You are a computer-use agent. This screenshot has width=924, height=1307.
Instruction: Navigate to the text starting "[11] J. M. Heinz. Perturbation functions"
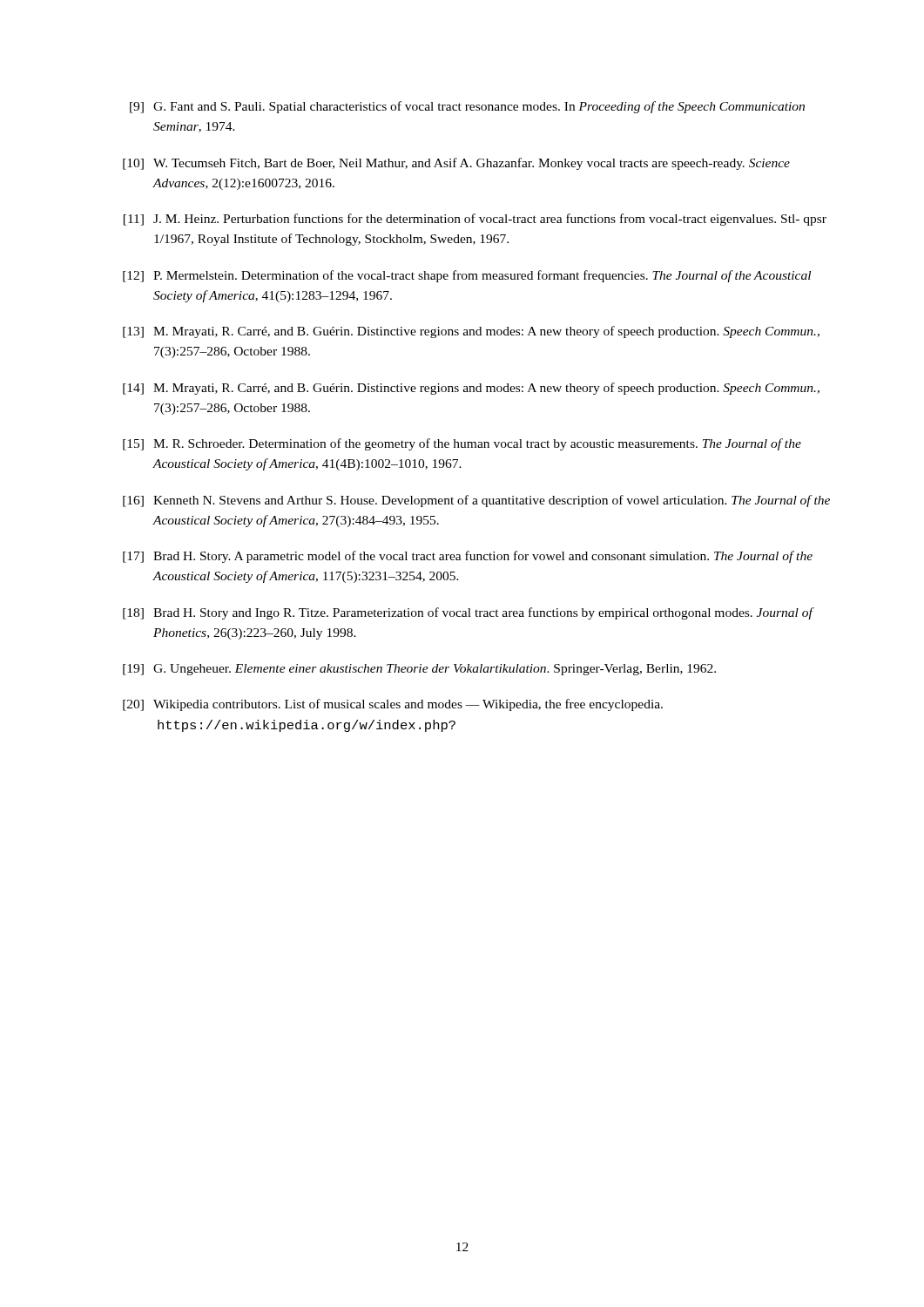[x=471, y=228]
